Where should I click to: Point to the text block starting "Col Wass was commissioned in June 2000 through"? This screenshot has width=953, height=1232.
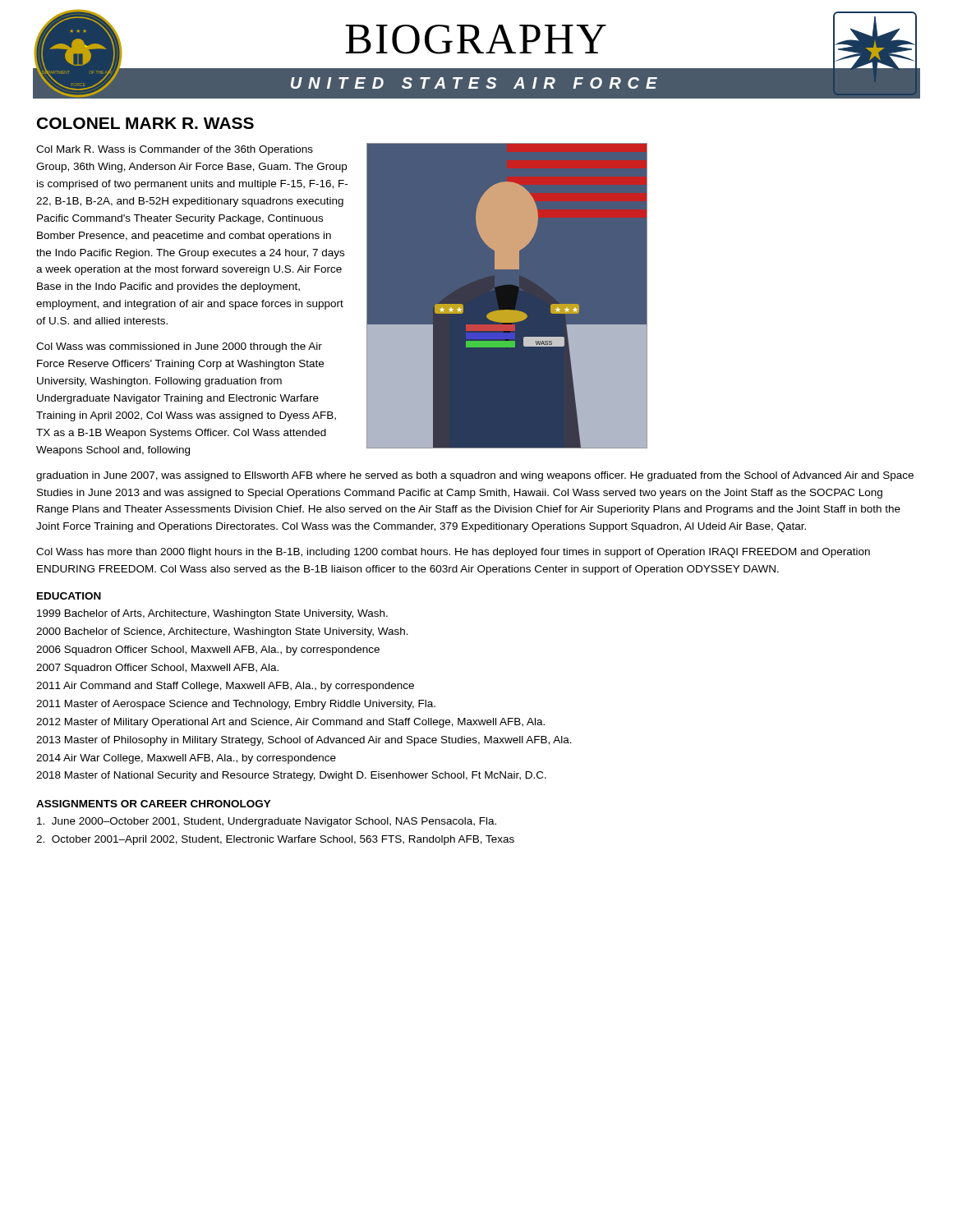(186, 398)
